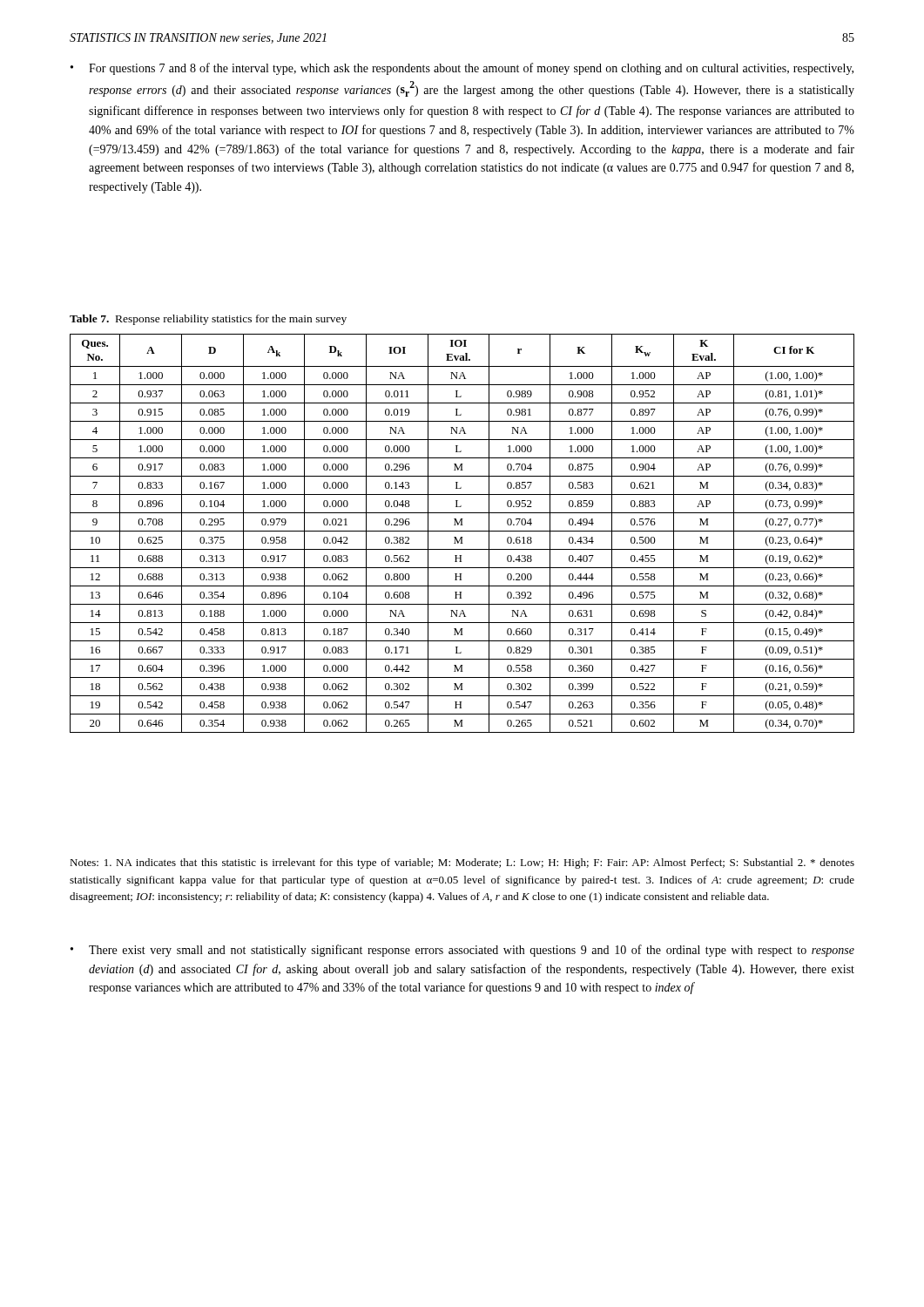The width and height of the screenshot is (924, 1307).
Task: Click the table
Action: pyautogui.click(x=462, y=533)
